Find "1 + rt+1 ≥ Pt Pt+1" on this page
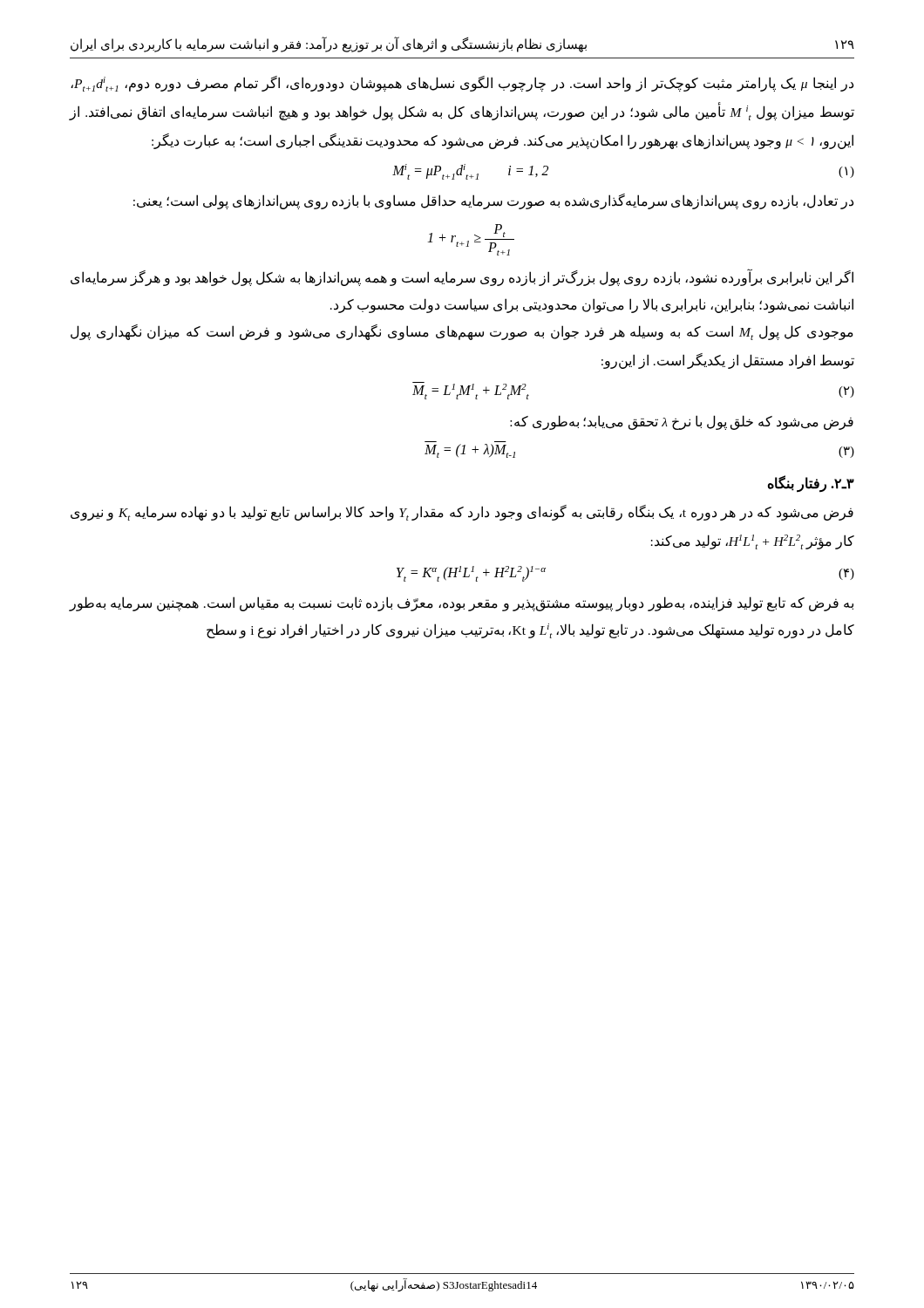This screenshot has height=1308, width=924. (x=462, y=240)
